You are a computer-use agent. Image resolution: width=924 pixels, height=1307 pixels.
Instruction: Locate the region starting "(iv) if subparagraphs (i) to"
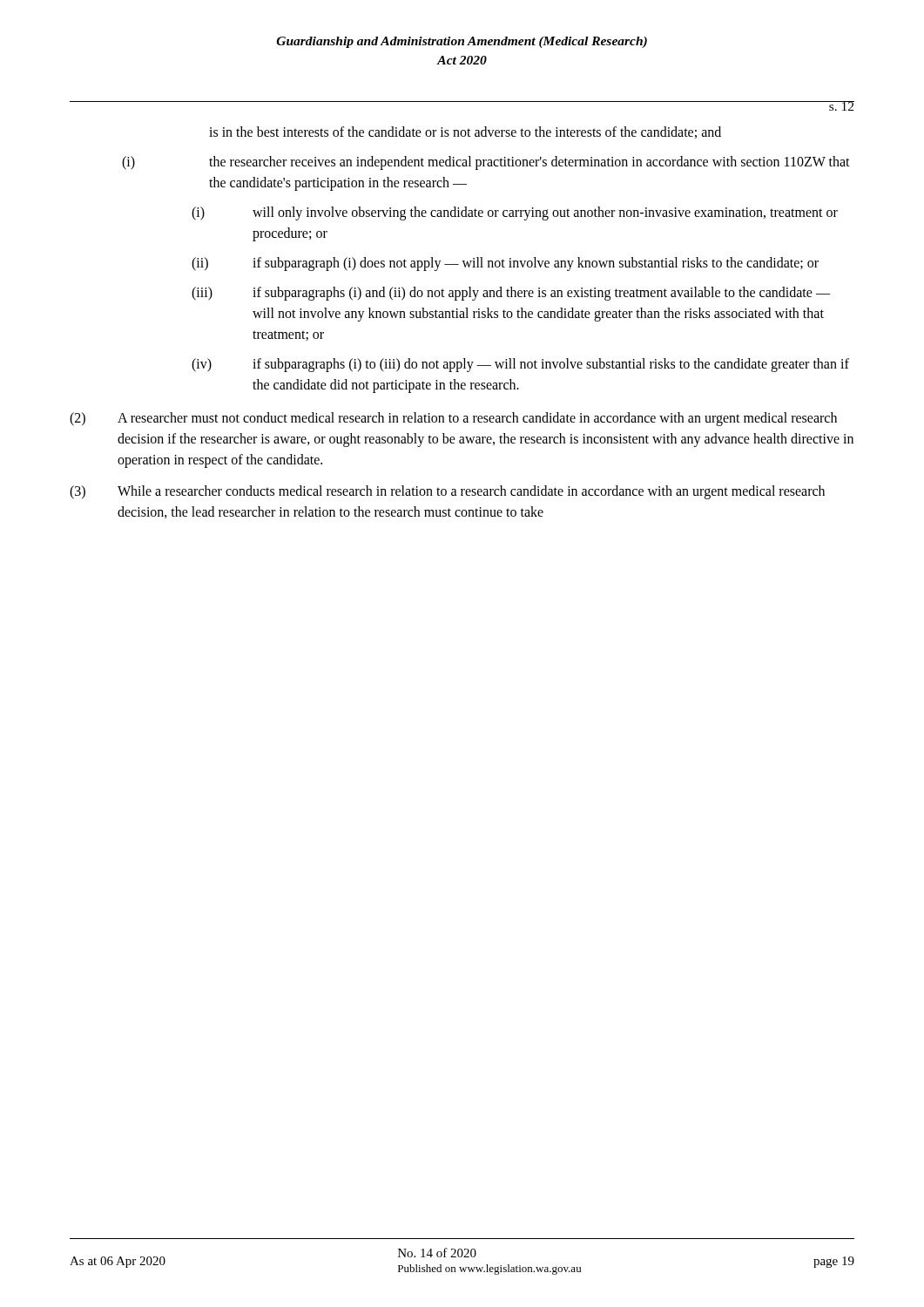tap(506, 375)
